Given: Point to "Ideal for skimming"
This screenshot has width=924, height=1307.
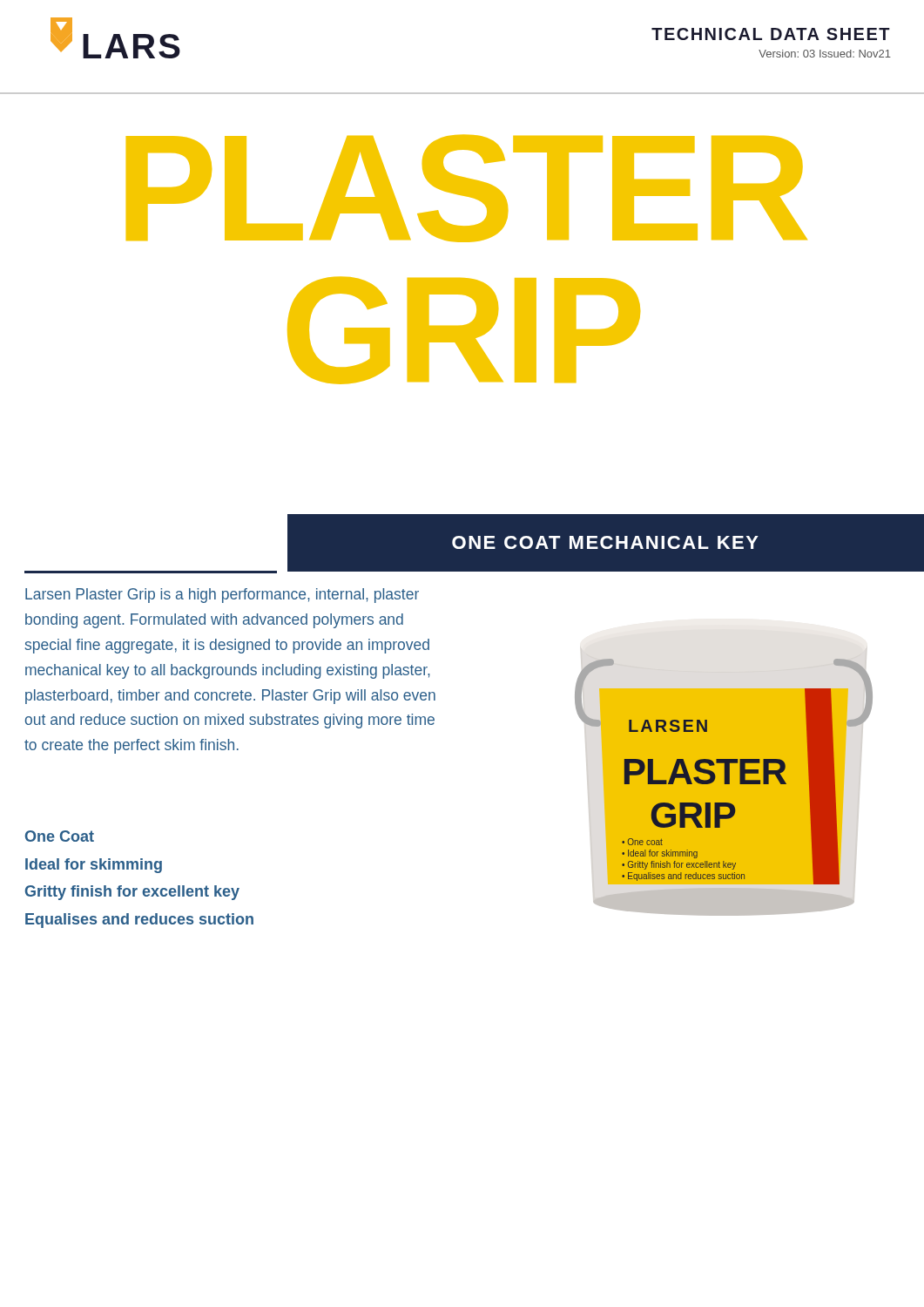Looking at the screenshot, I should click(x=94, y=864).
